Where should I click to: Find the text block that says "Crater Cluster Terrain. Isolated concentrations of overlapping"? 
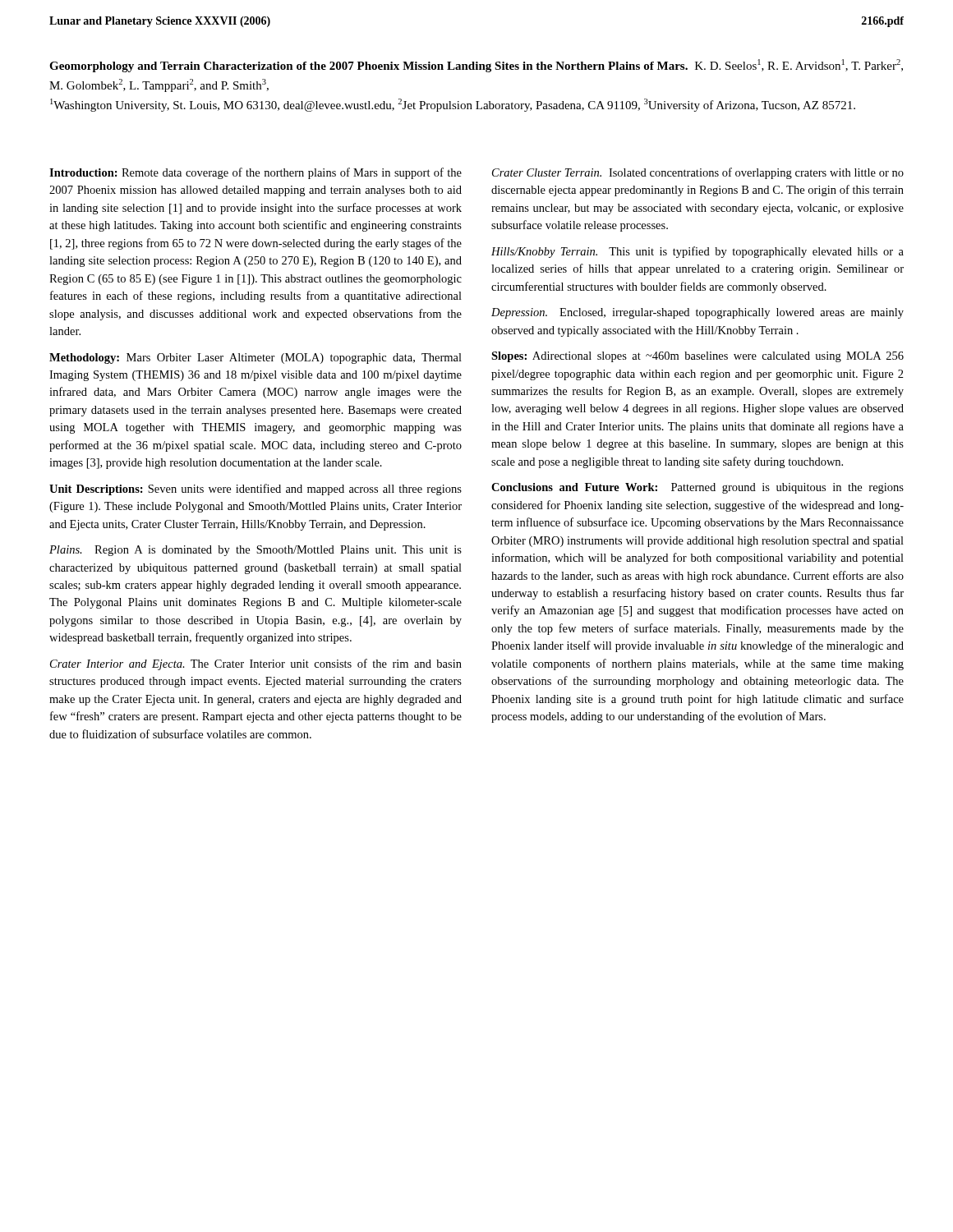tap(698, 199)
